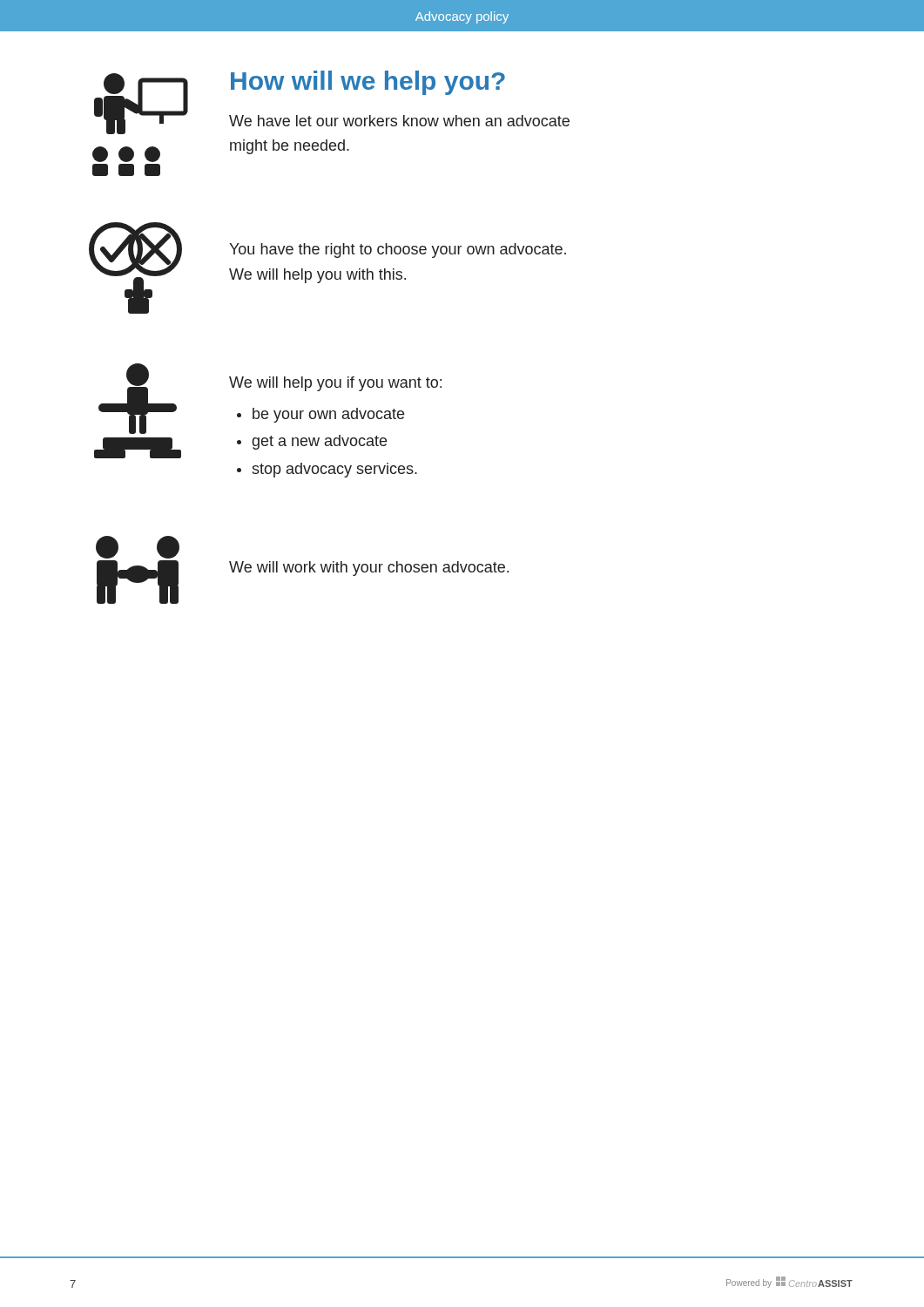924x1307 pixels.
Task: Click on the text block containing "You have the right to choose your"
Action: tap(398, 262)
